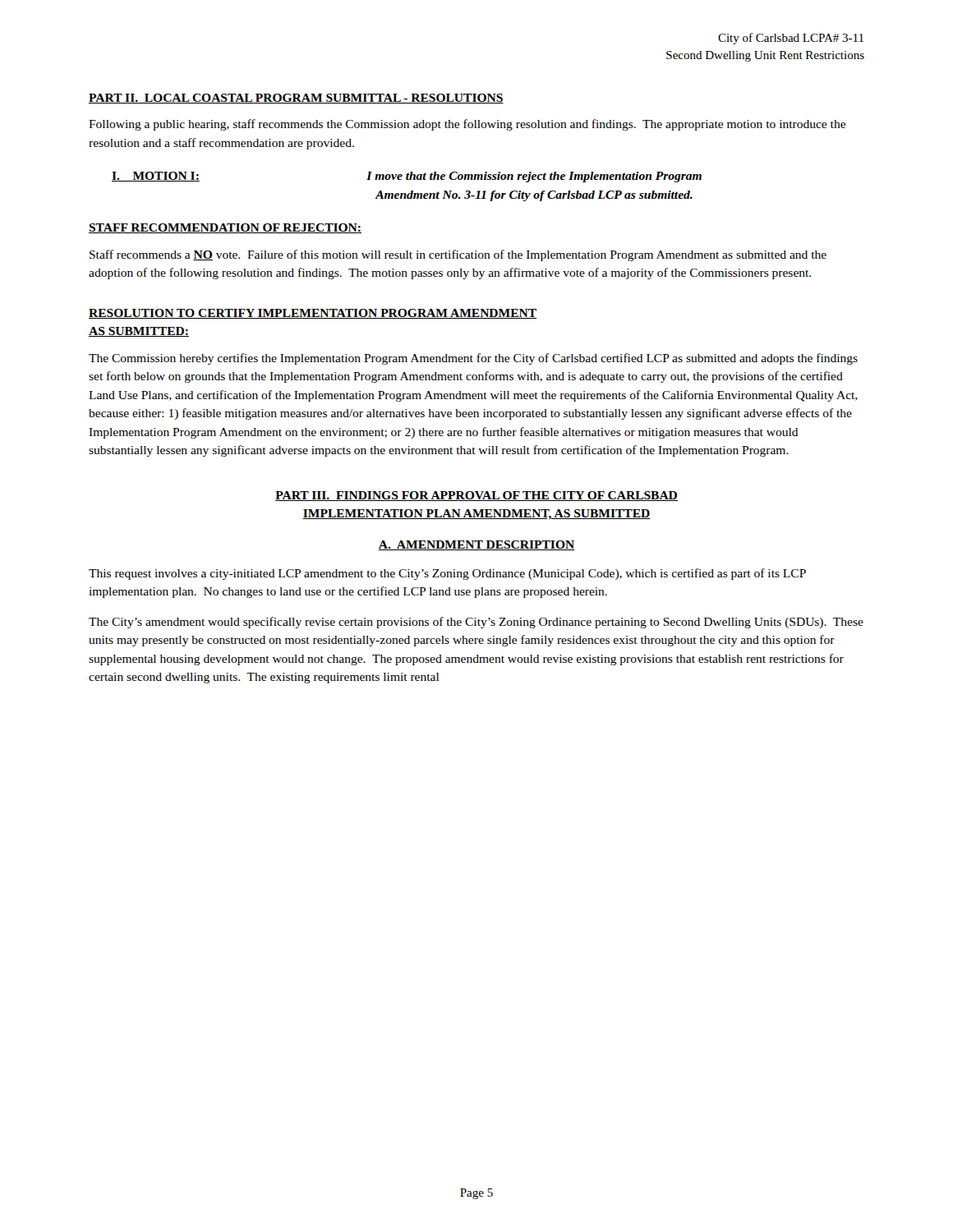Where does it say "A. AMENDMENT DESCRIPTION"?

click(476, 544)
